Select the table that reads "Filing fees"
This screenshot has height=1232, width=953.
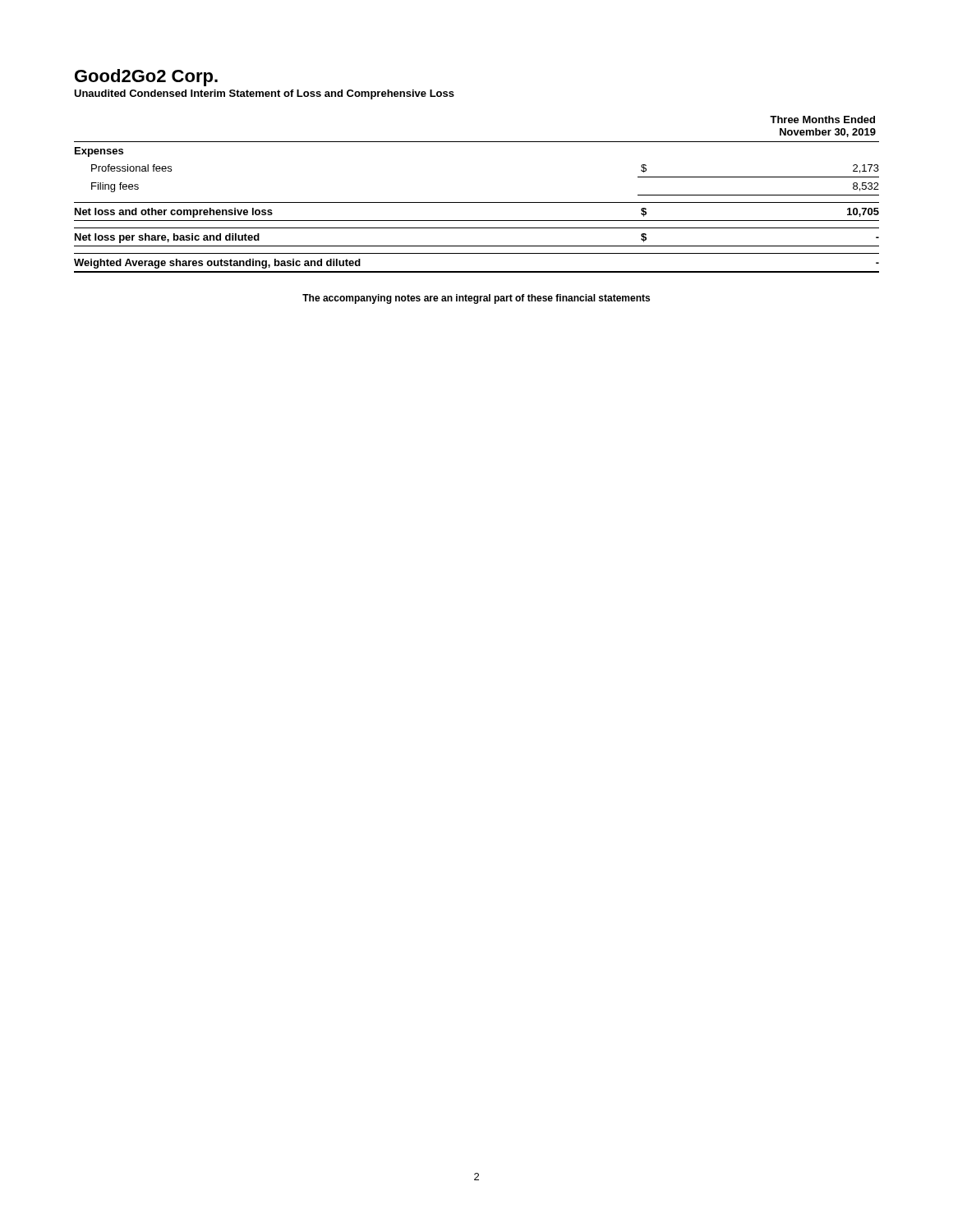tap(476, 192)
